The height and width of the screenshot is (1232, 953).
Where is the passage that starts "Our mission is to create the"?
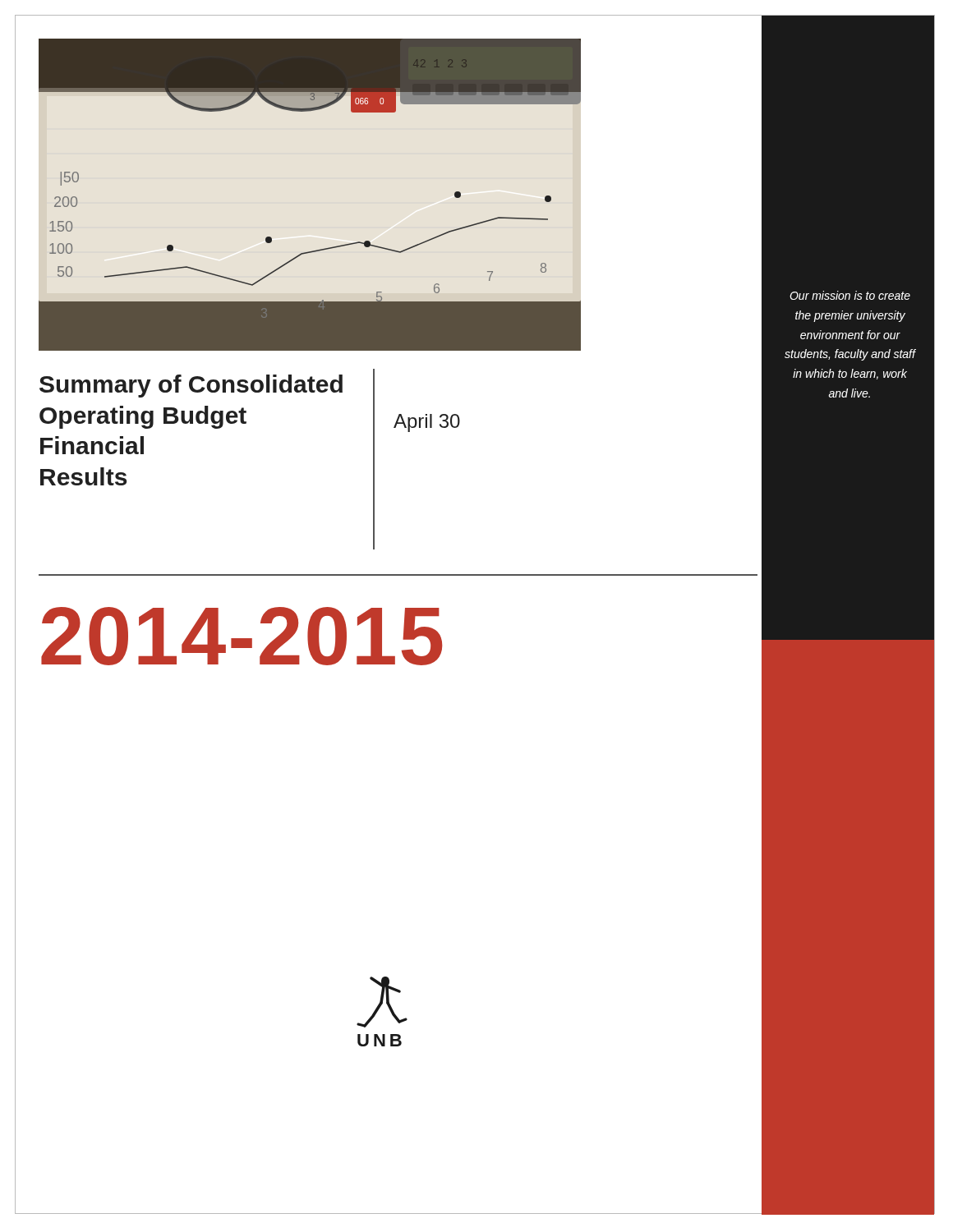(x=850, y=345)
